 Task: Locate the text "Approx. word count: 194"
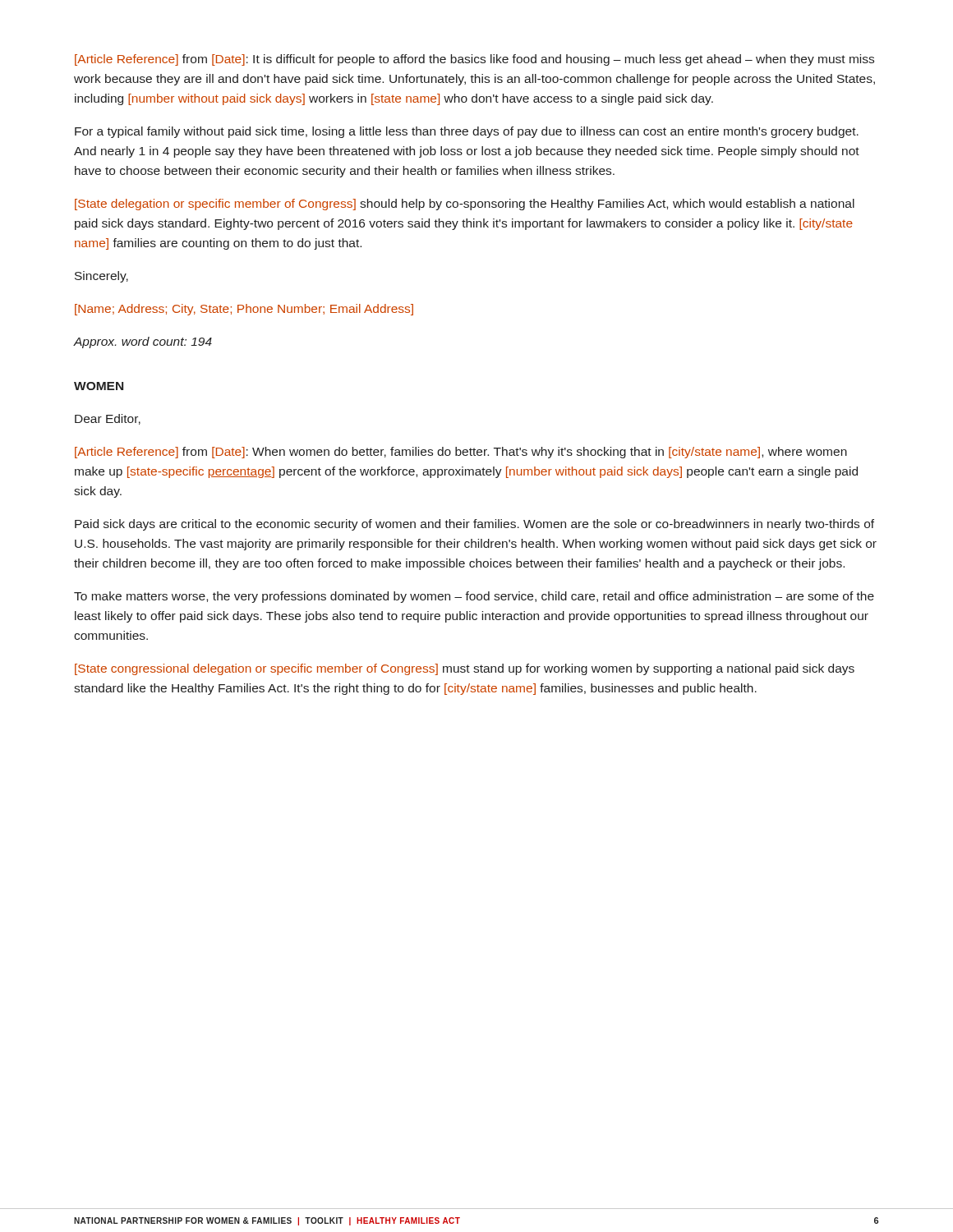143,342
